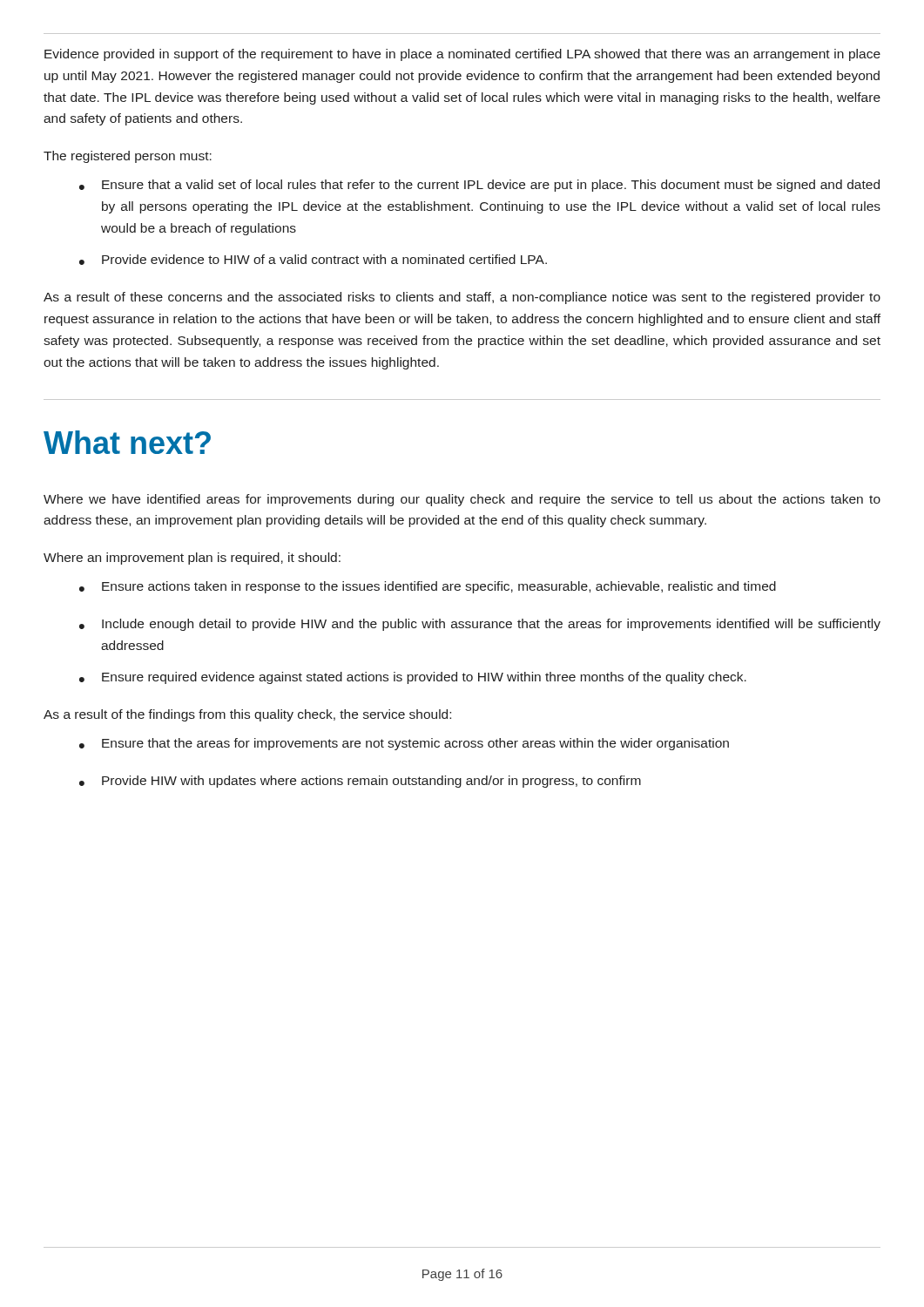
Task: Select the list item that says "• Ensure required evidence against stated"
Action: click(x=413, y=680)
